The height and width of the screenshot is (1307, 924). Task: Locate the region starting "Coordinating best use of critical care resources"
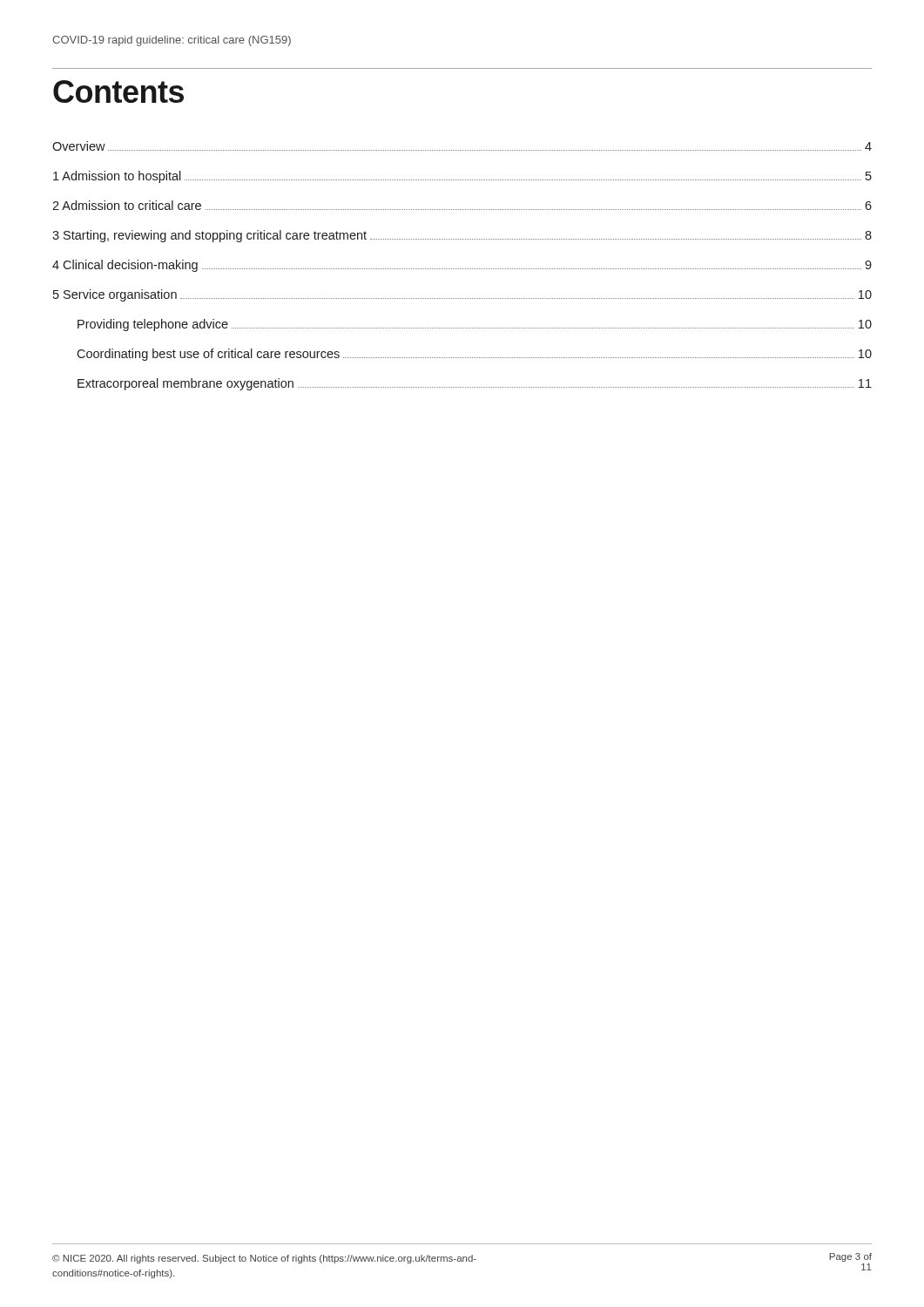(474, 354)
